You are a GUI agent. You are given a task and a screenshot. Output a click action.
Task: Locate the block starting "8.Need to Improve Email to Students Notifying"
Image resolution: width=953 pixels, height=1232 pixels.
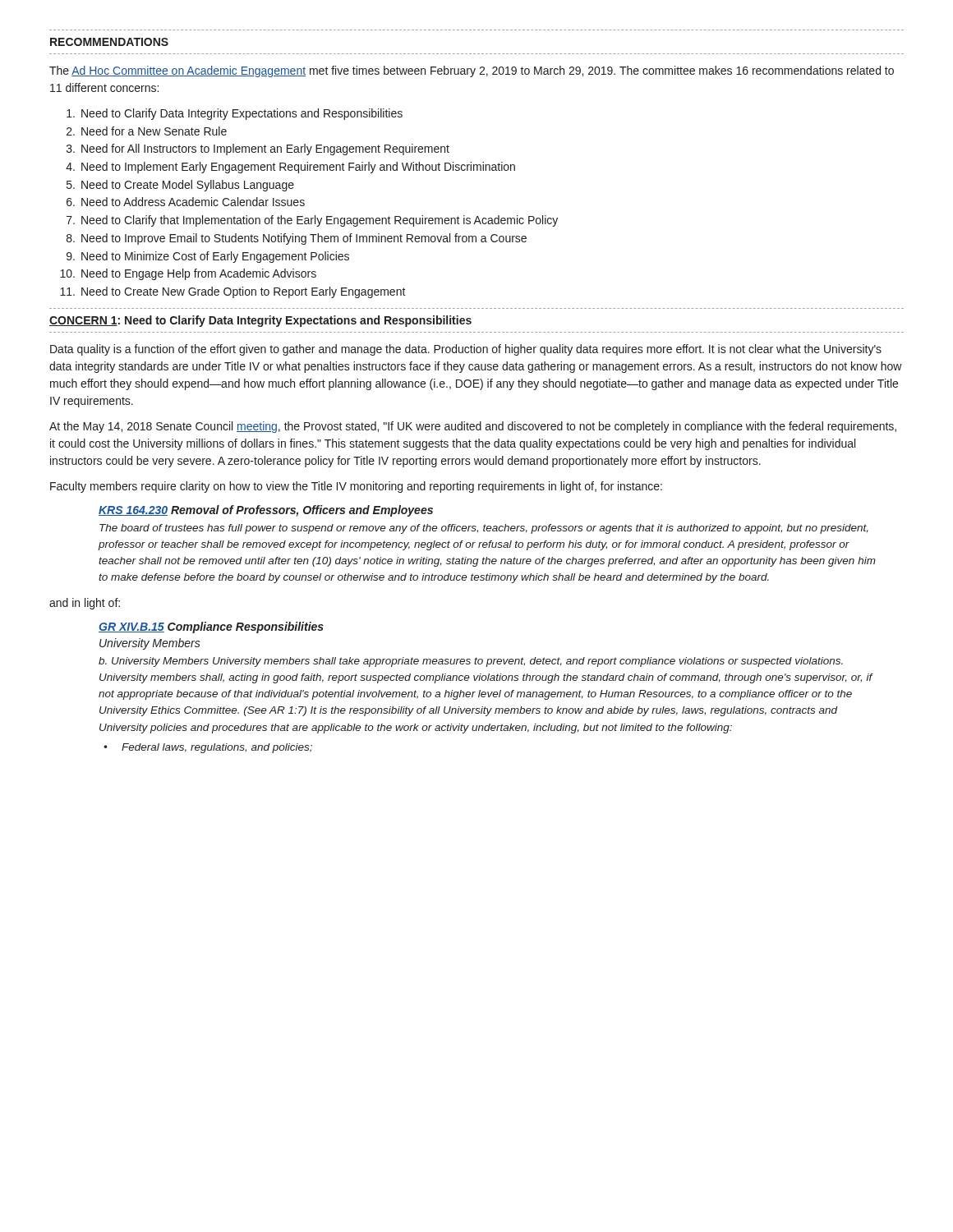[476, 239]
